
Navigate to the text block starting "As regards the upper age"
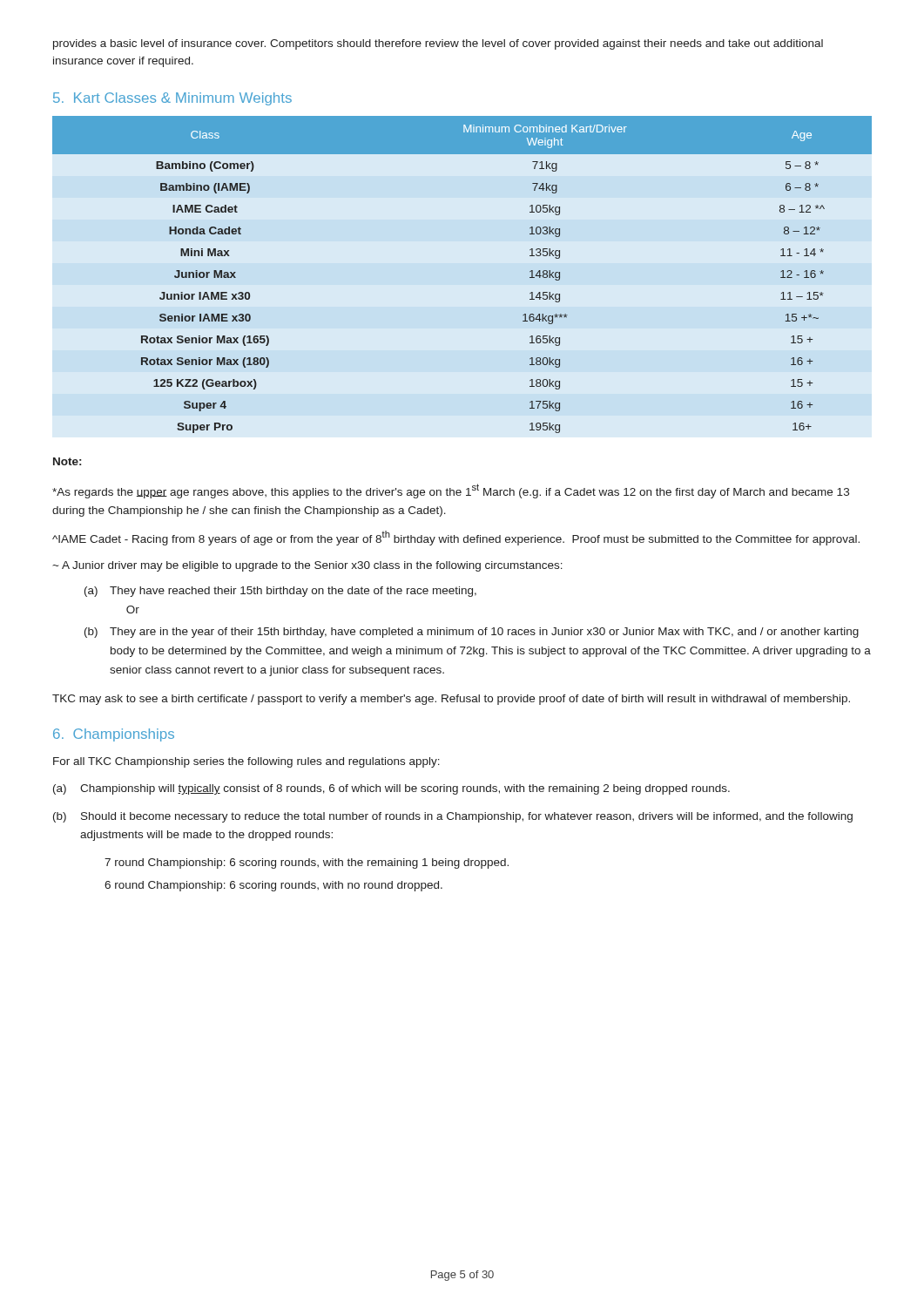[451, 499]
